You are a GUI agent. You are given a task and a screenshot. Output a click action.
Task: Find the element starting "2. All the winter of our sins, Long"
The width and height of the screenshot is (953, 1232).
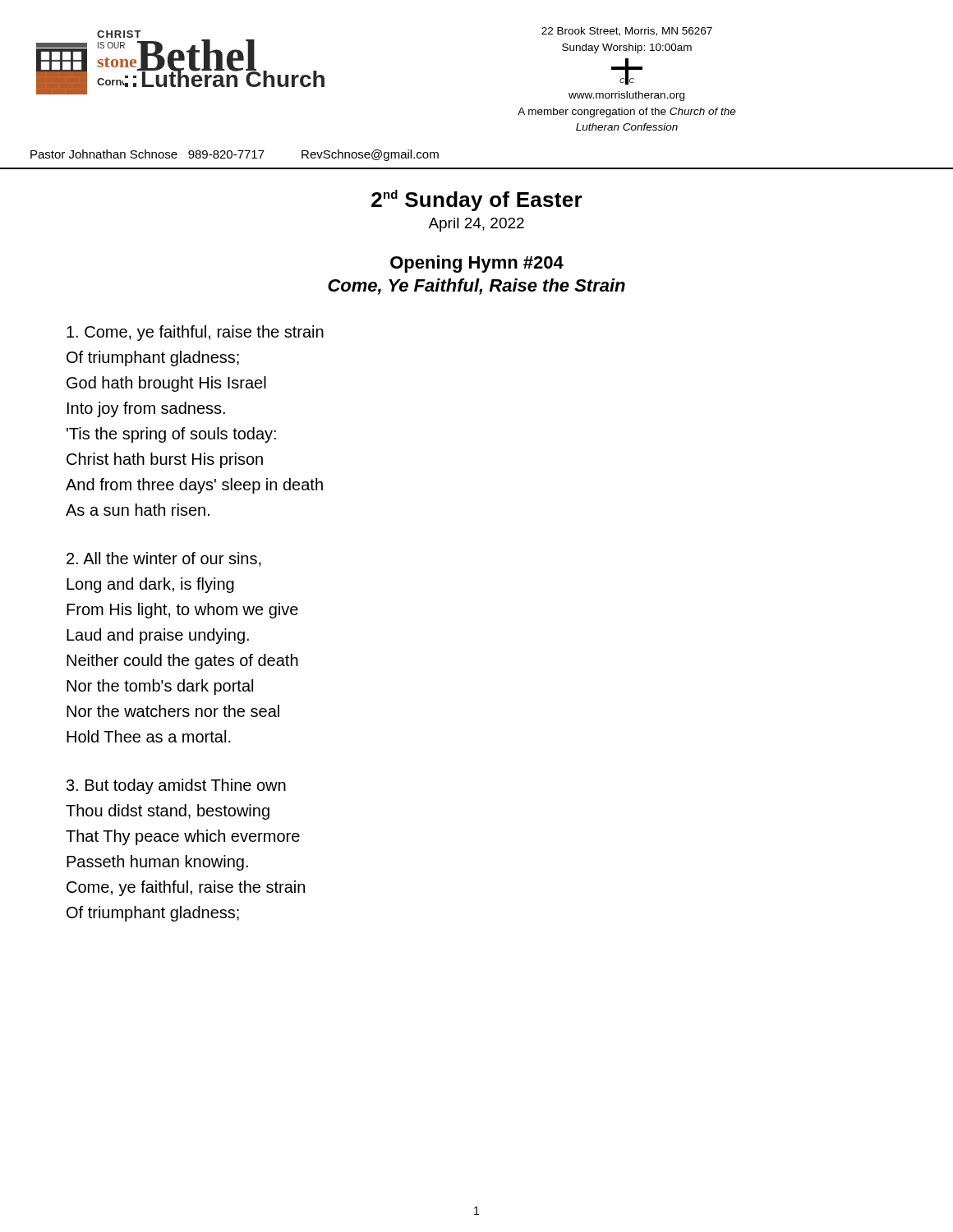tap(182, 647)
